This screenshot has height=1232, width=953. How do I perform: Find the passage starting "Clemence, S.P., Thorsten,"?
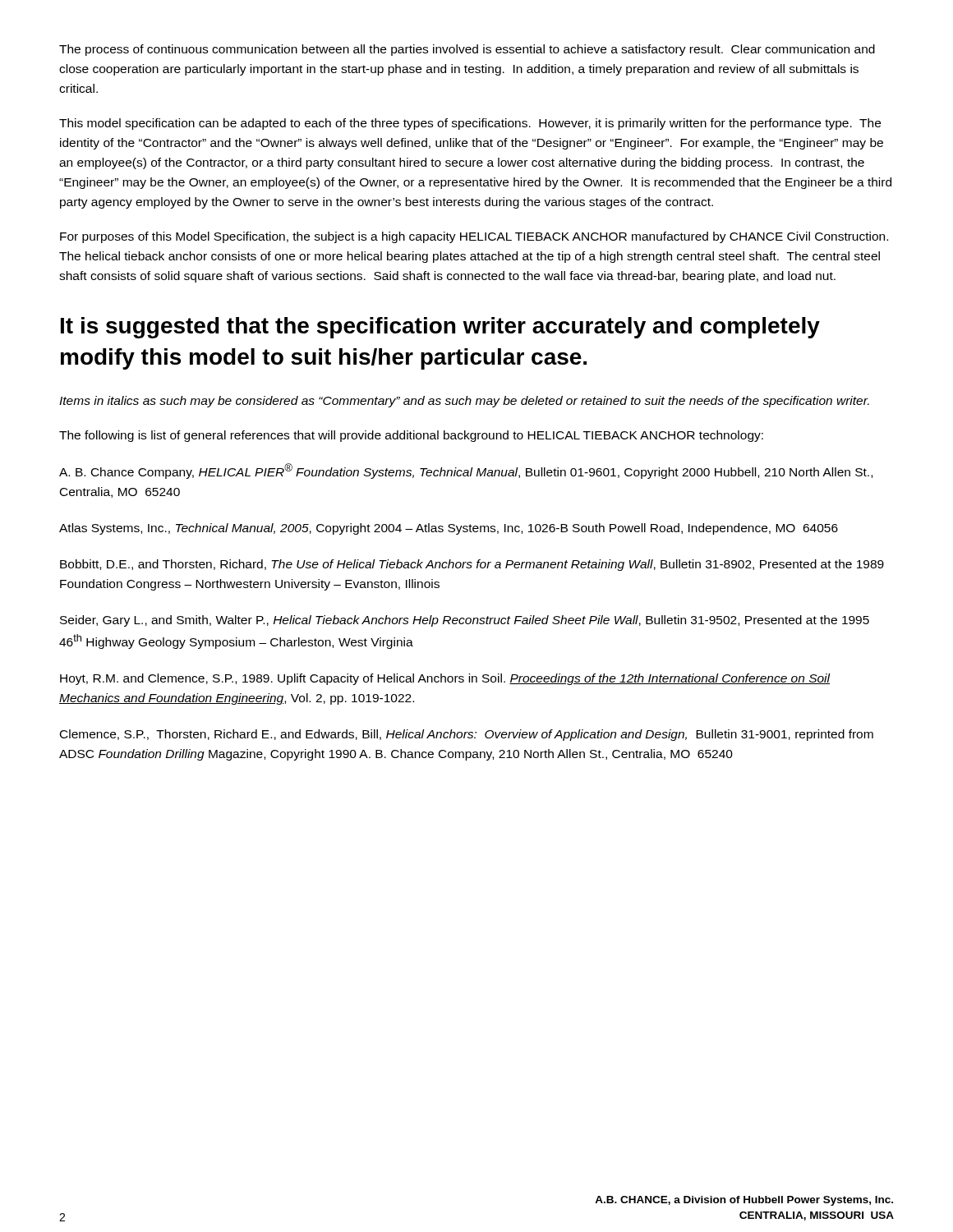point(466,744)
